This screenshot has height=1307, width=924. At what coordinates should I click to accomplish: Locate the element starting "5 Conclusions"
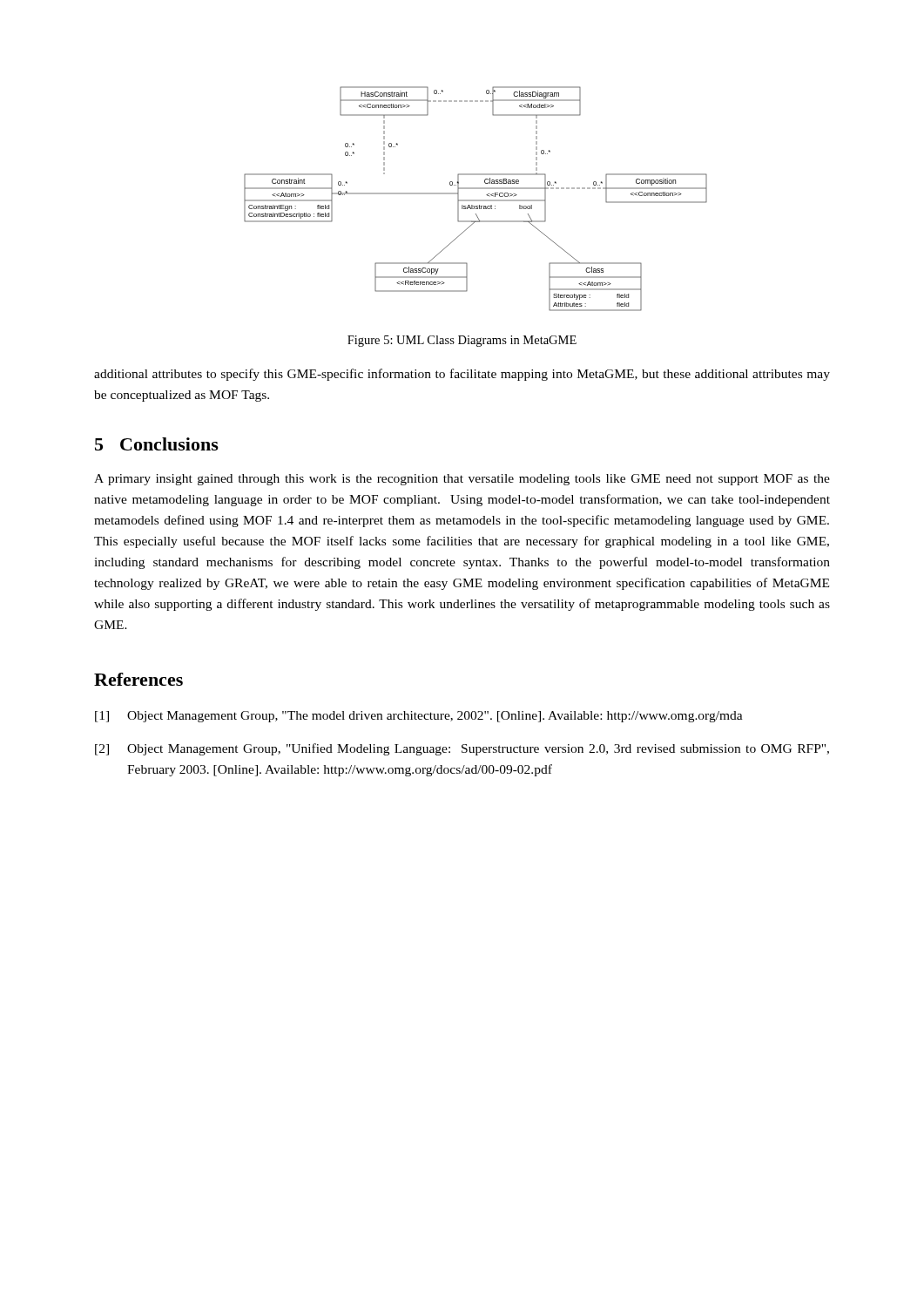point(156,444)
